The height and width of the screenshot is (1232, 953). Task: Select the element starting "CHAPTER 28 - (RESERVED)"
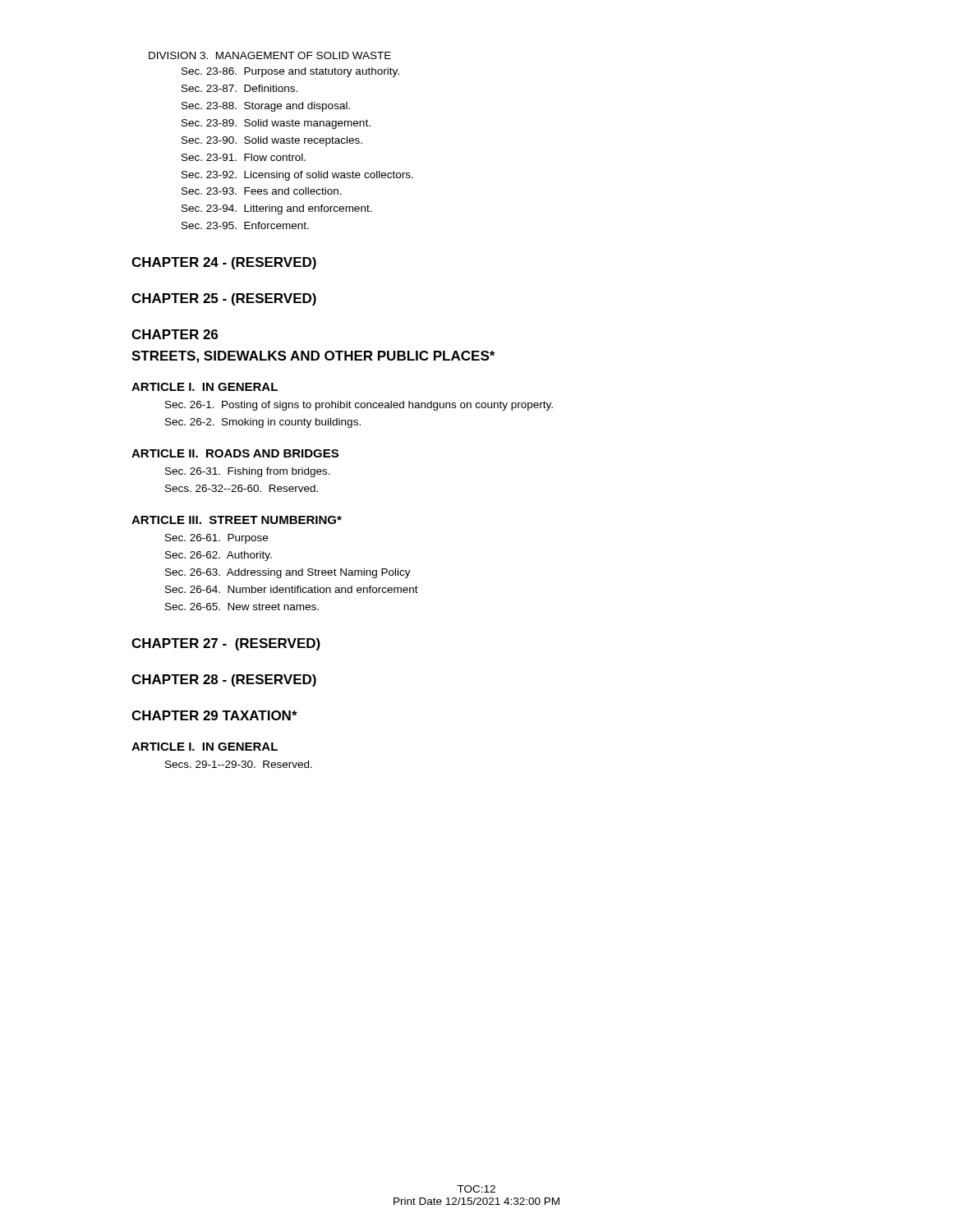(224, 679)
